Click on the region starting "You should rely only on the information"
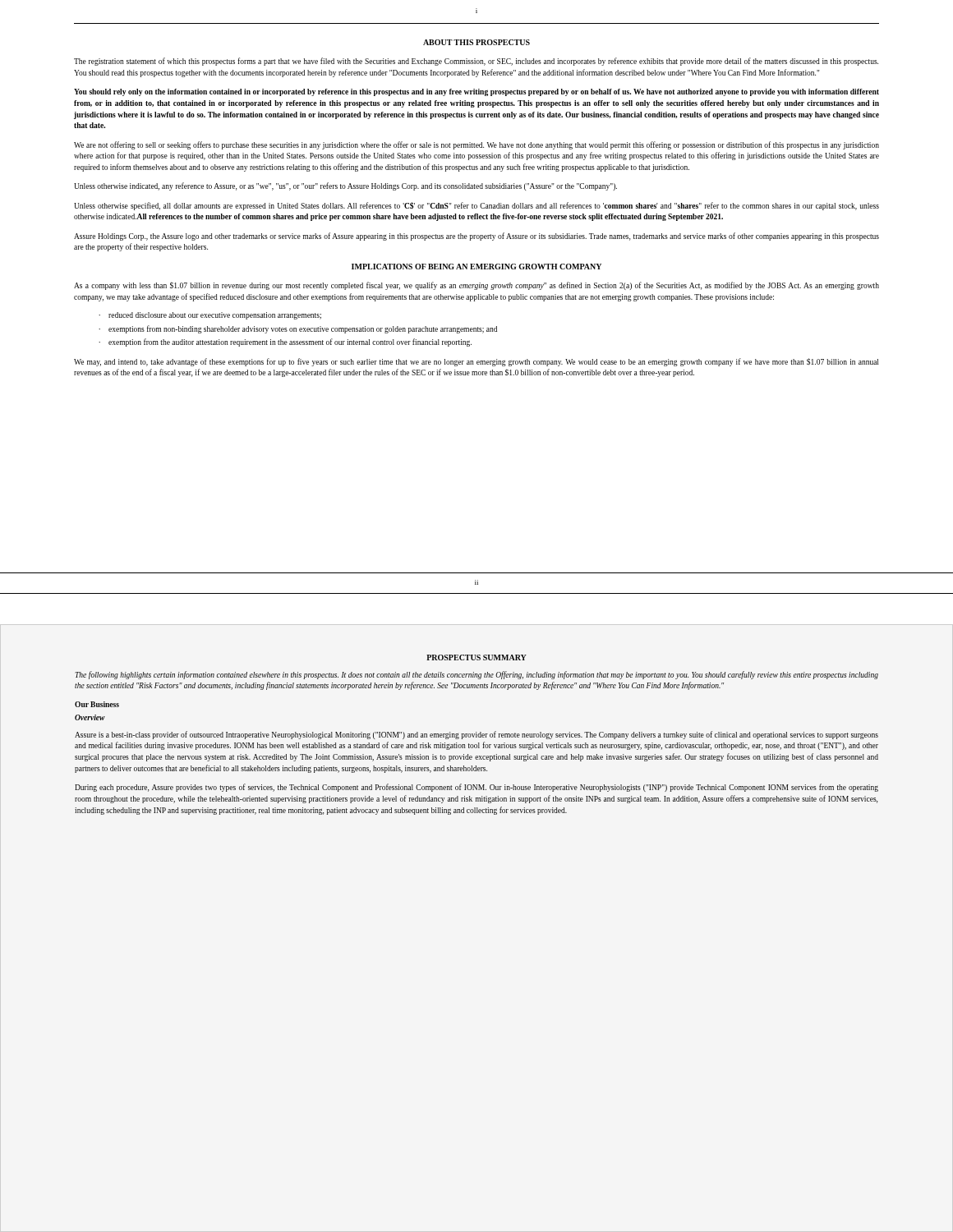 476,110
